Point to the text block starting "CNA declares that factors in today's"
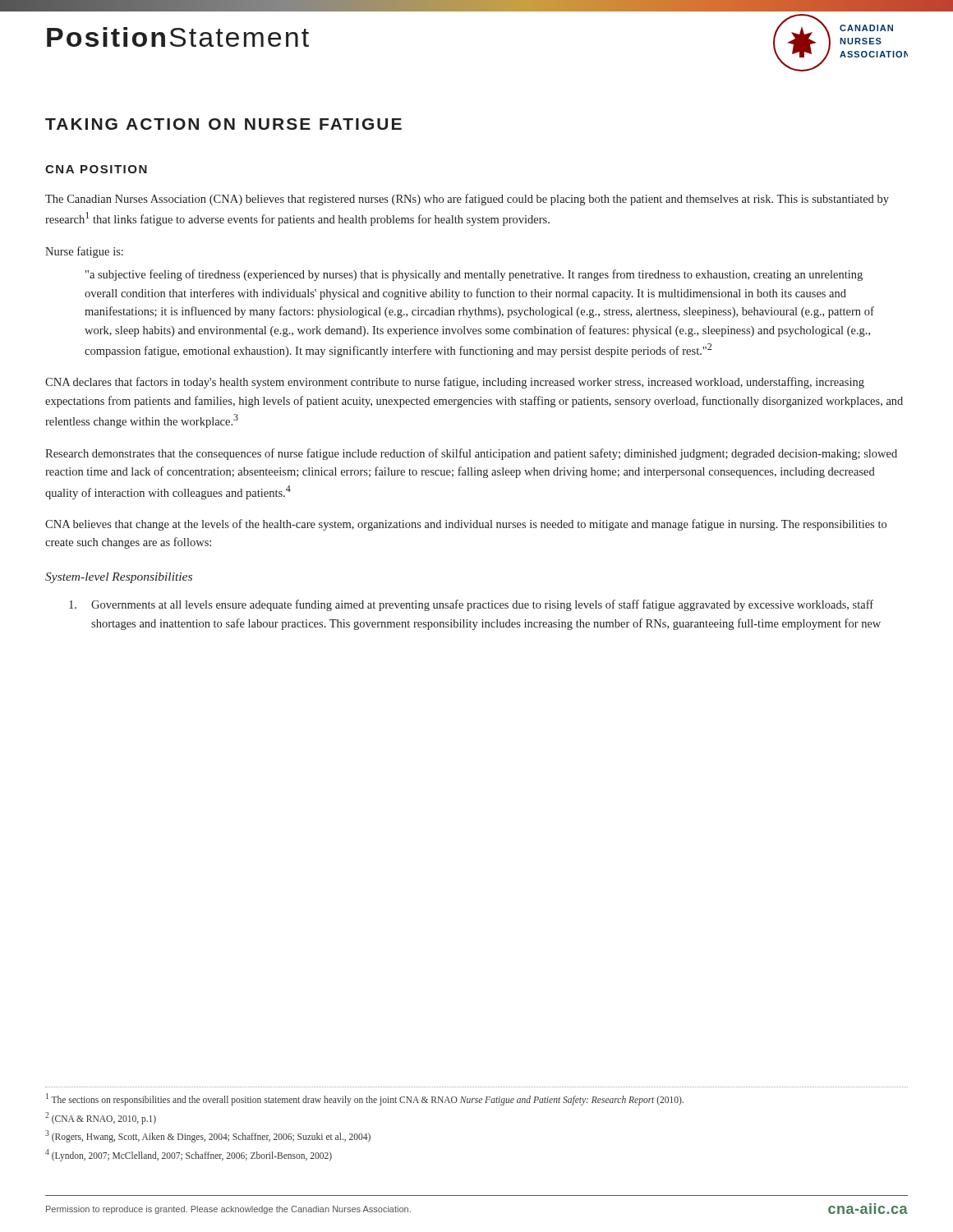 pos(474,402)
